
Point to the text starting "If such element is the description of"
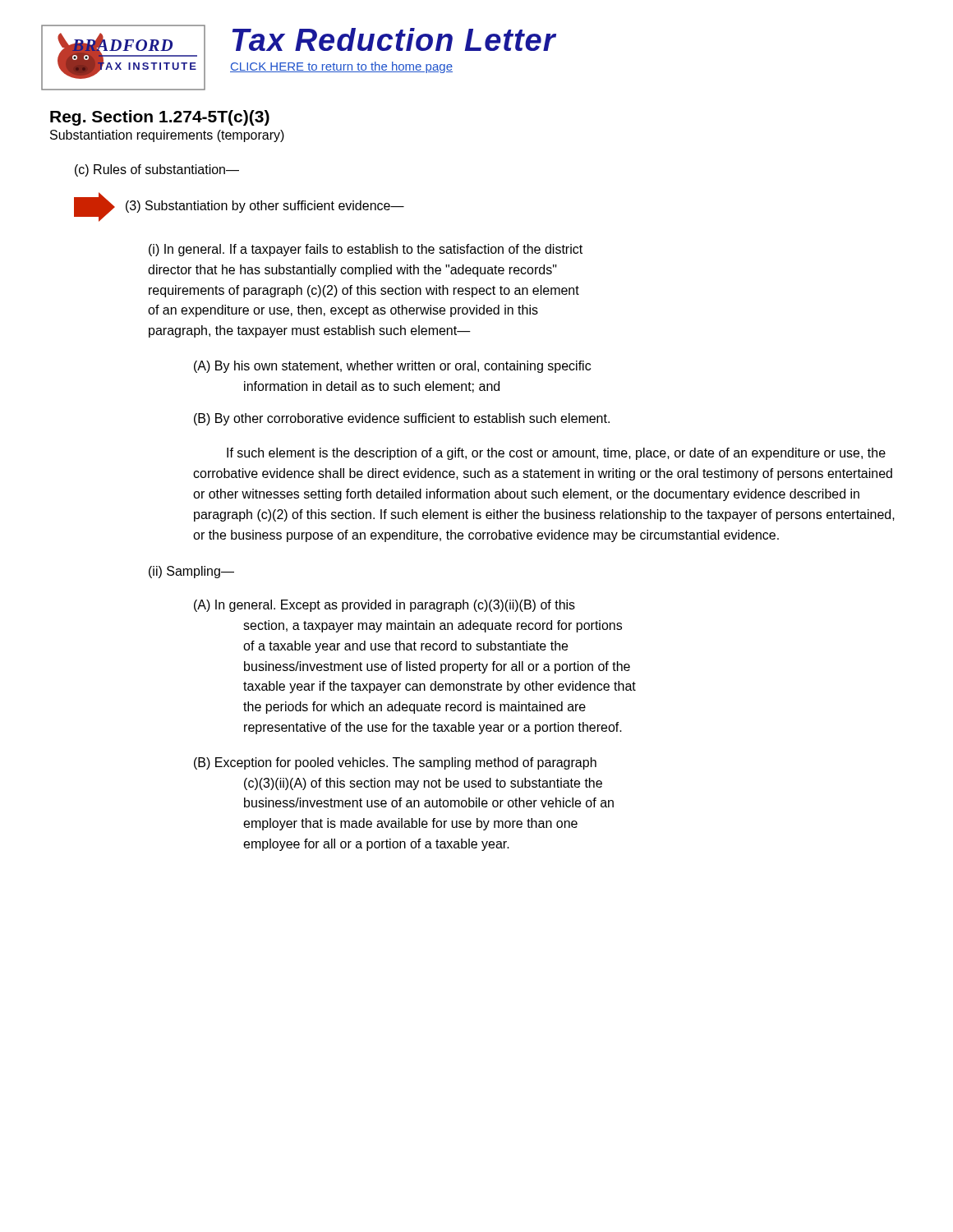544,494
